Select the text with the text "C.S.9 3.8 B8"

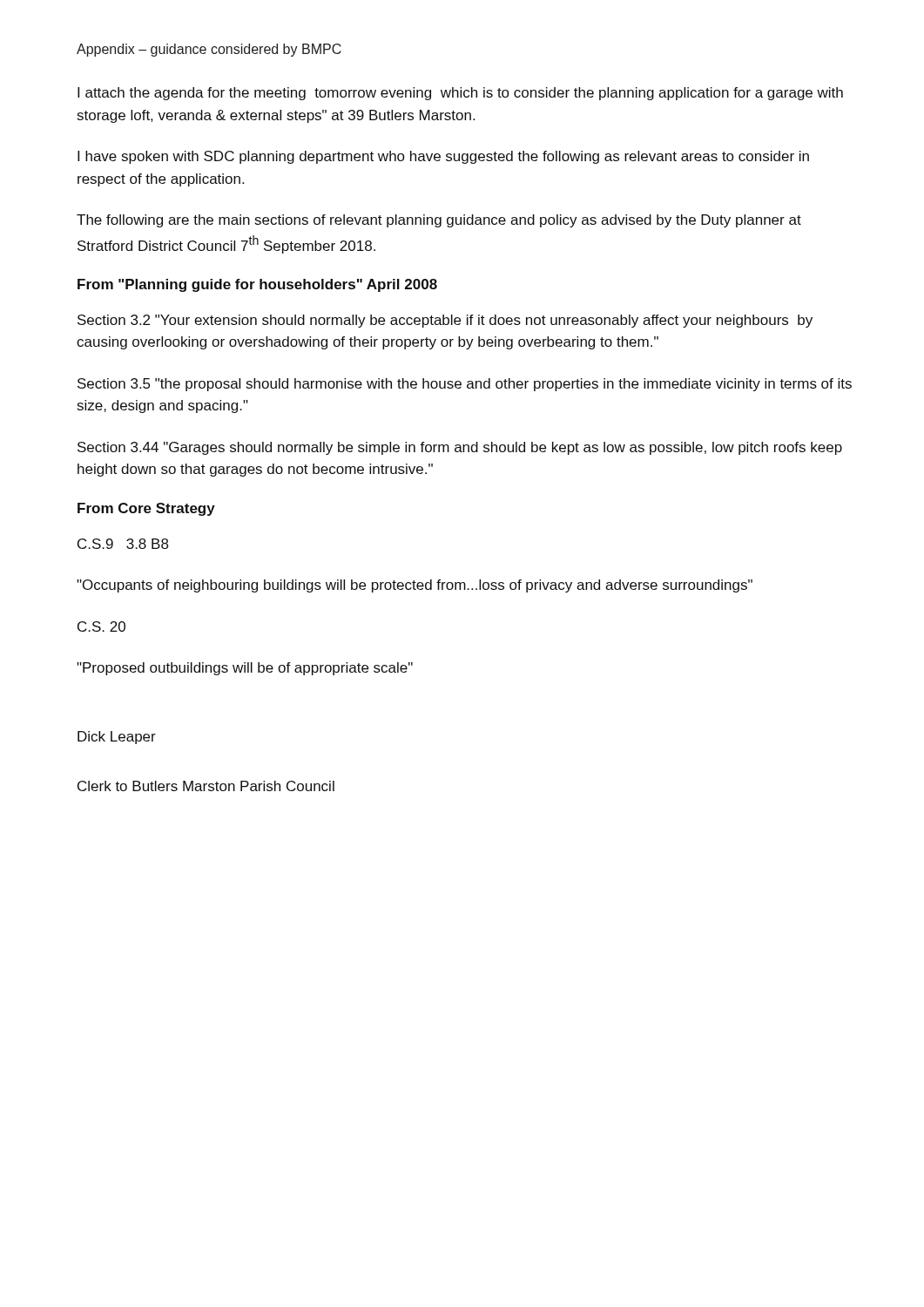coord(123,544)
